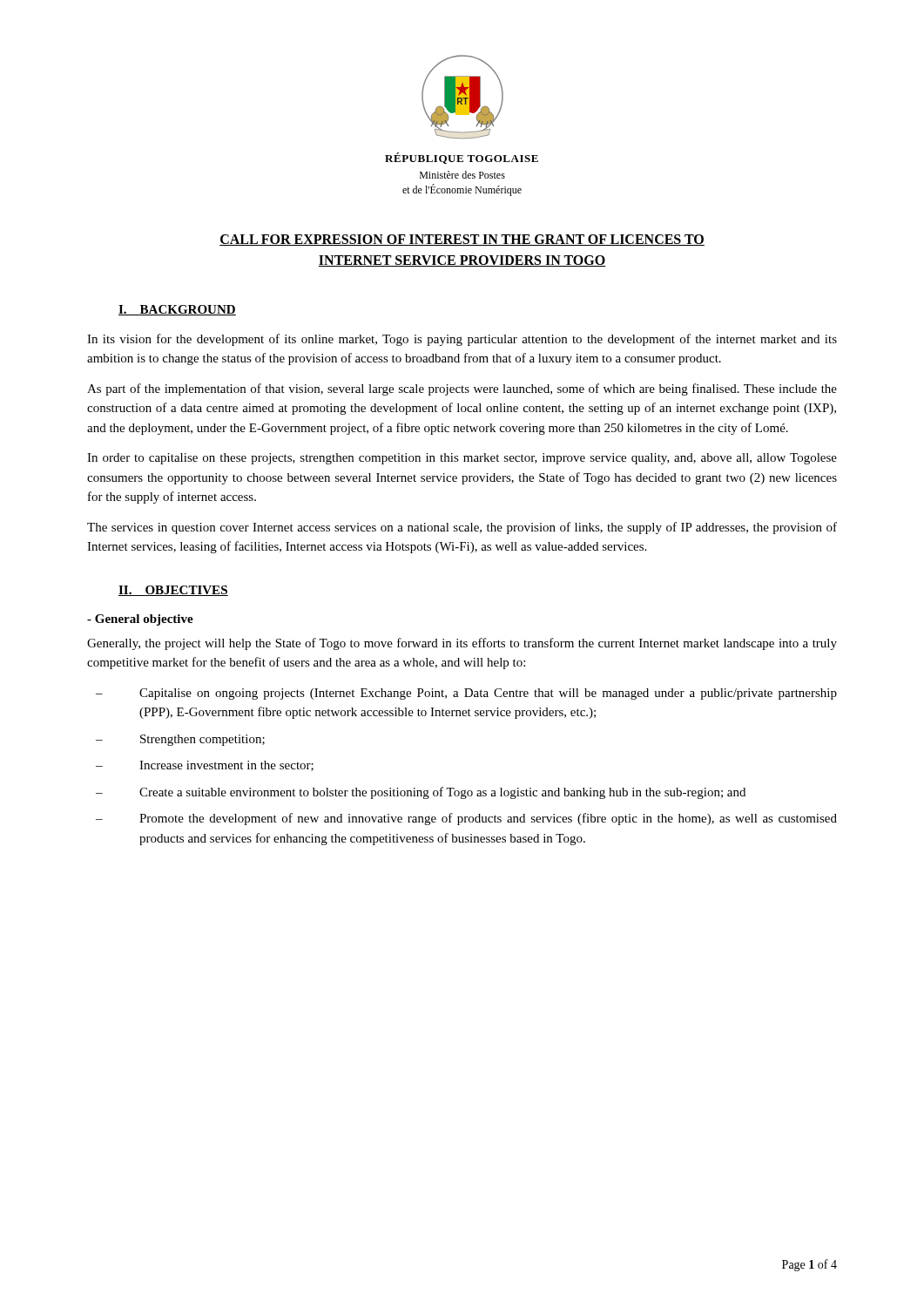Screen dimensions: 1307x924
Task: Locate the block of text that opens with "– Create a suitable"
Action: (421, 792)
